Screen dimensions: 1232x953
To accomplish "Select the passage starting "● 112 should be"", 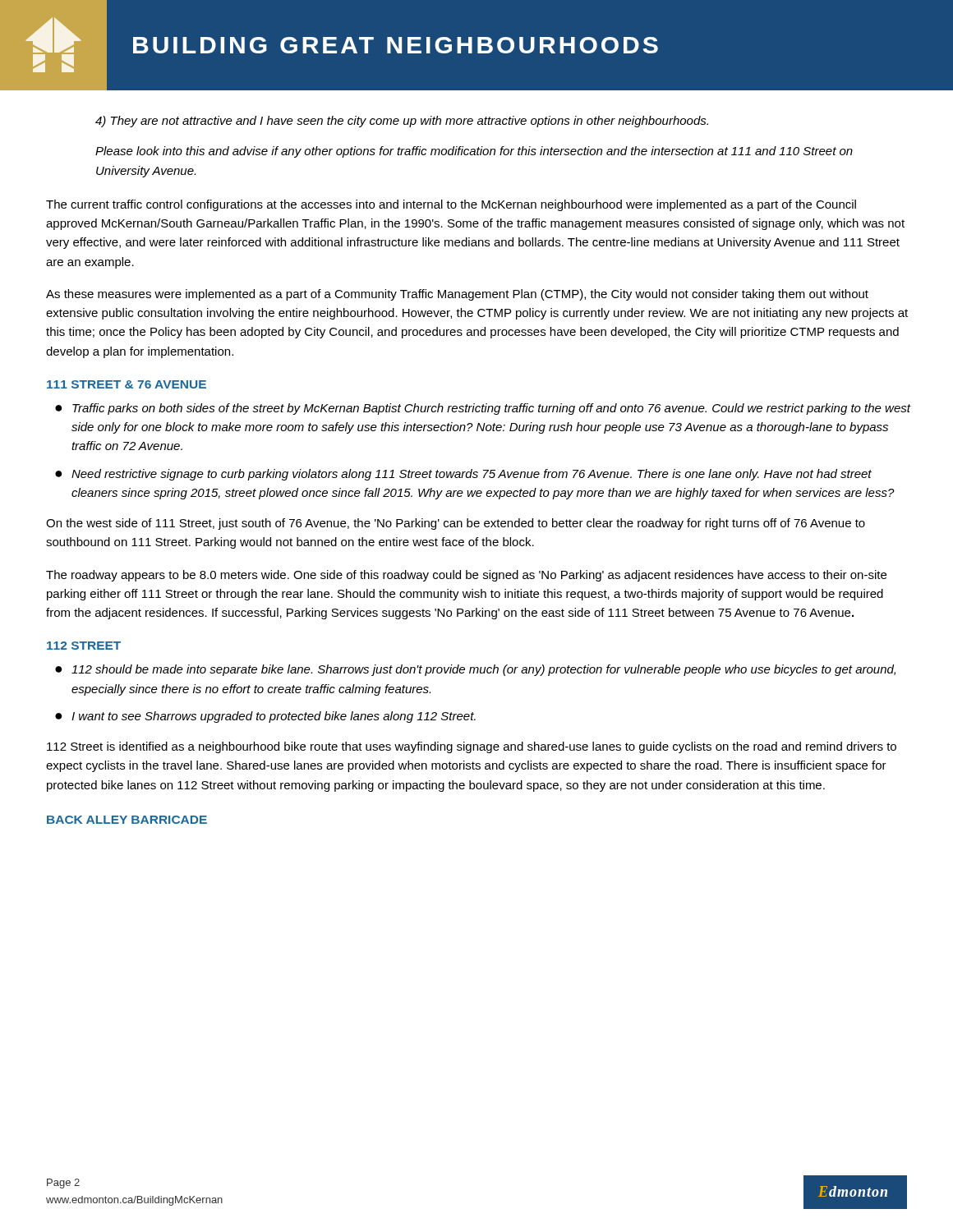I will tap(482, 679).
